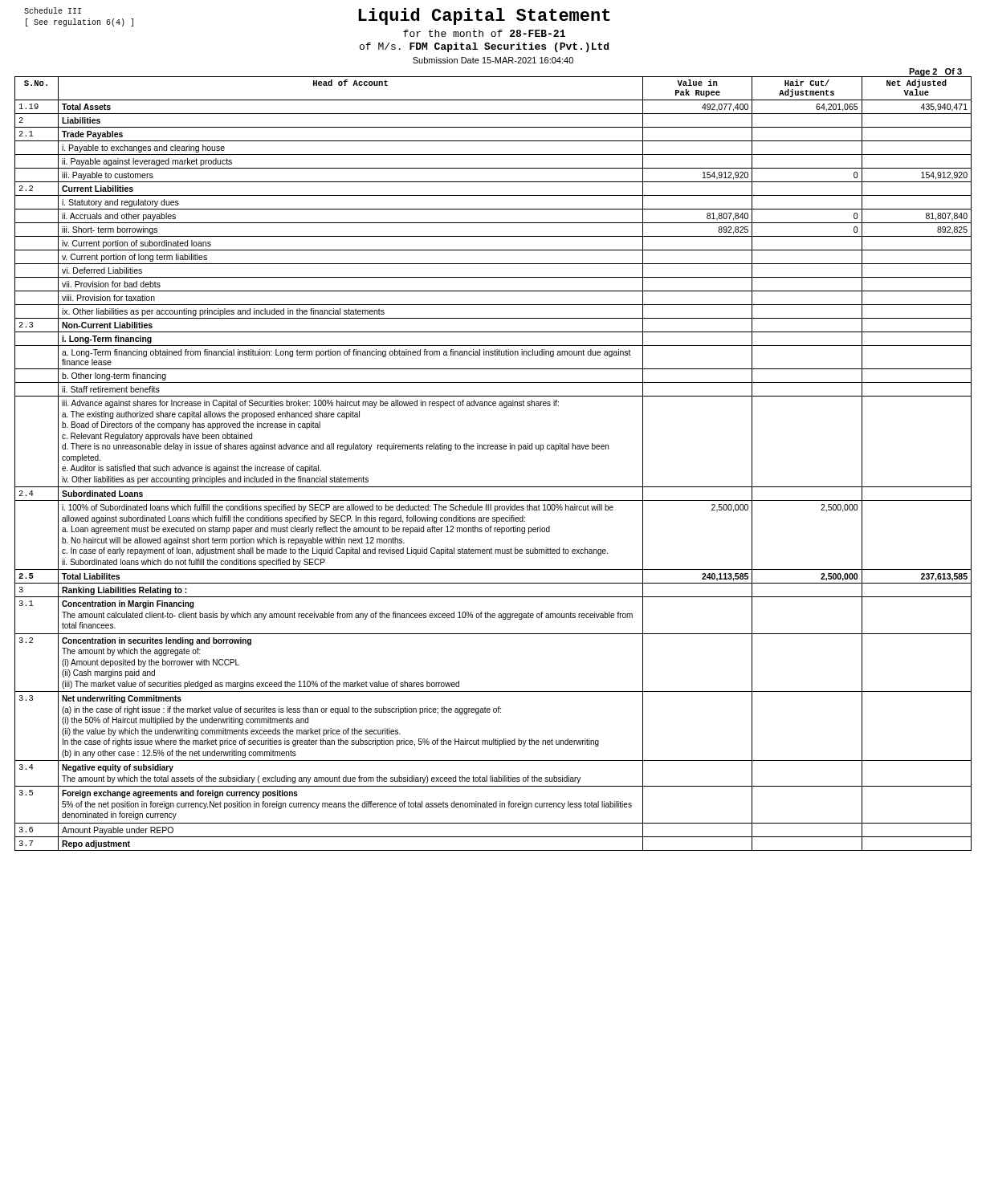
Task: Click on the table containing "Total Assets"
Action: (493, 463)
